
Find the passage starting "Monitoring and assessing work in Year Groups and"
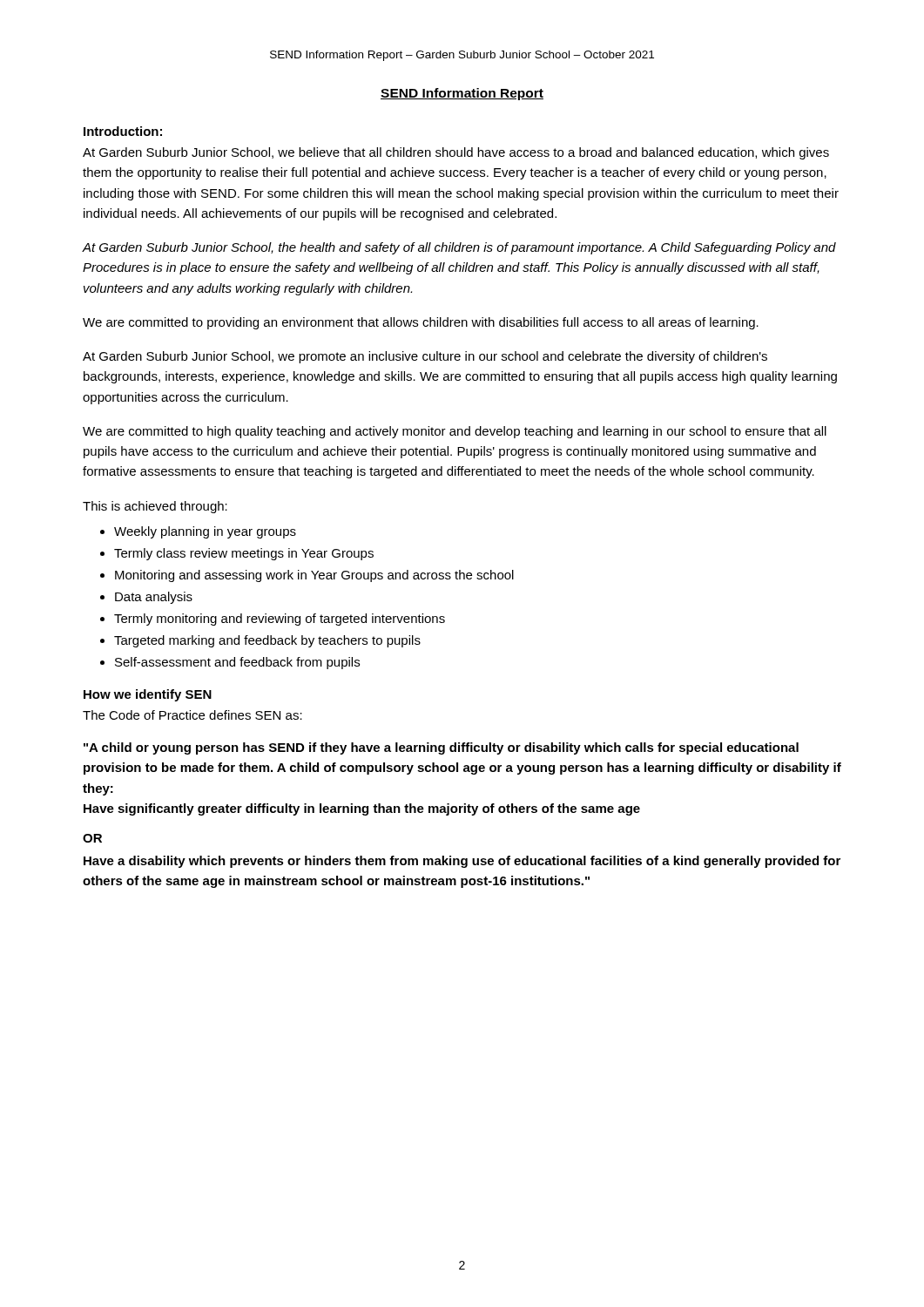[x=314, y=574]
